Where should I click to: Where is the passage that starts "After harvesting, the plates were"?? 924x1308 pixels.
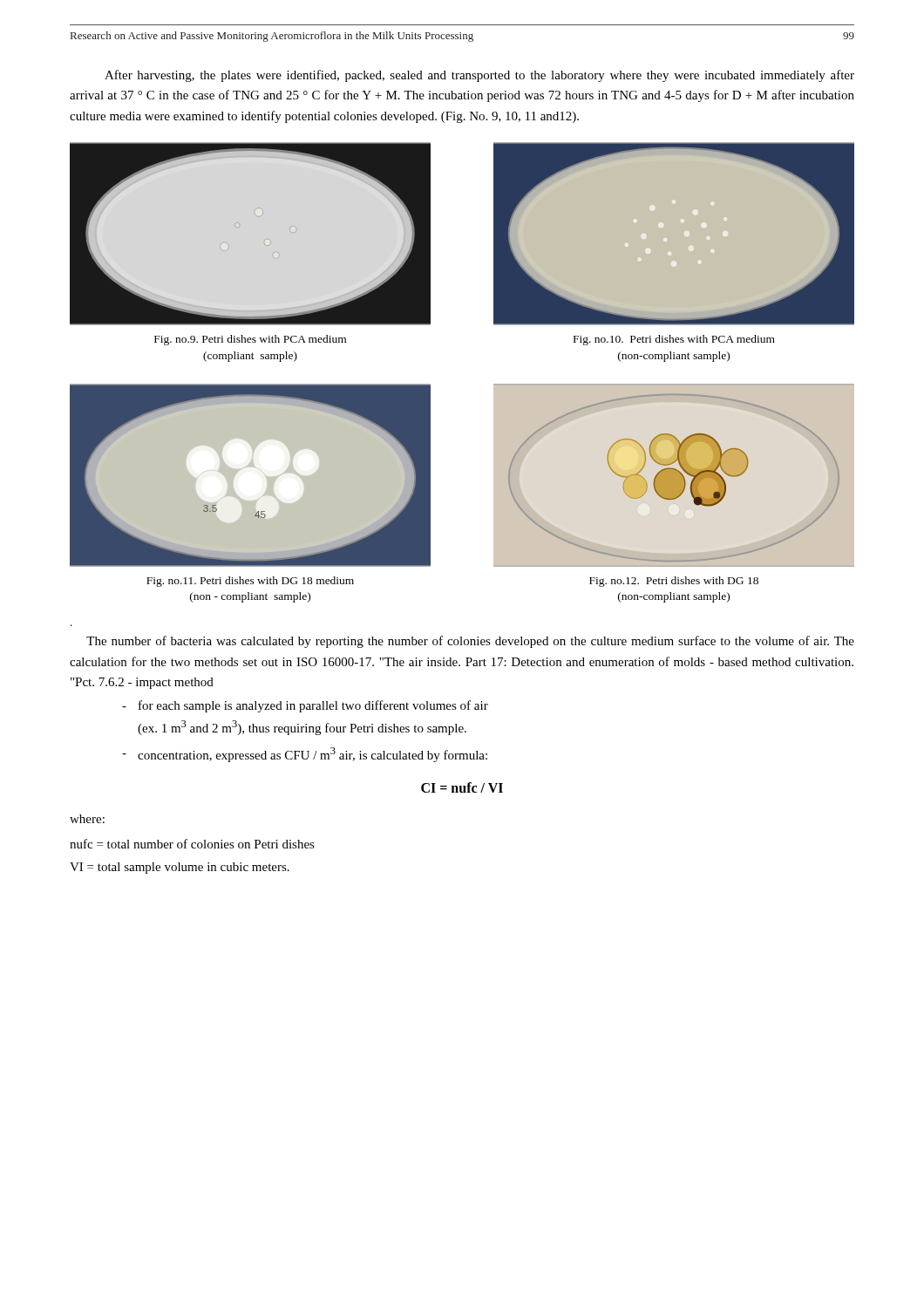(x=479, y=76)
